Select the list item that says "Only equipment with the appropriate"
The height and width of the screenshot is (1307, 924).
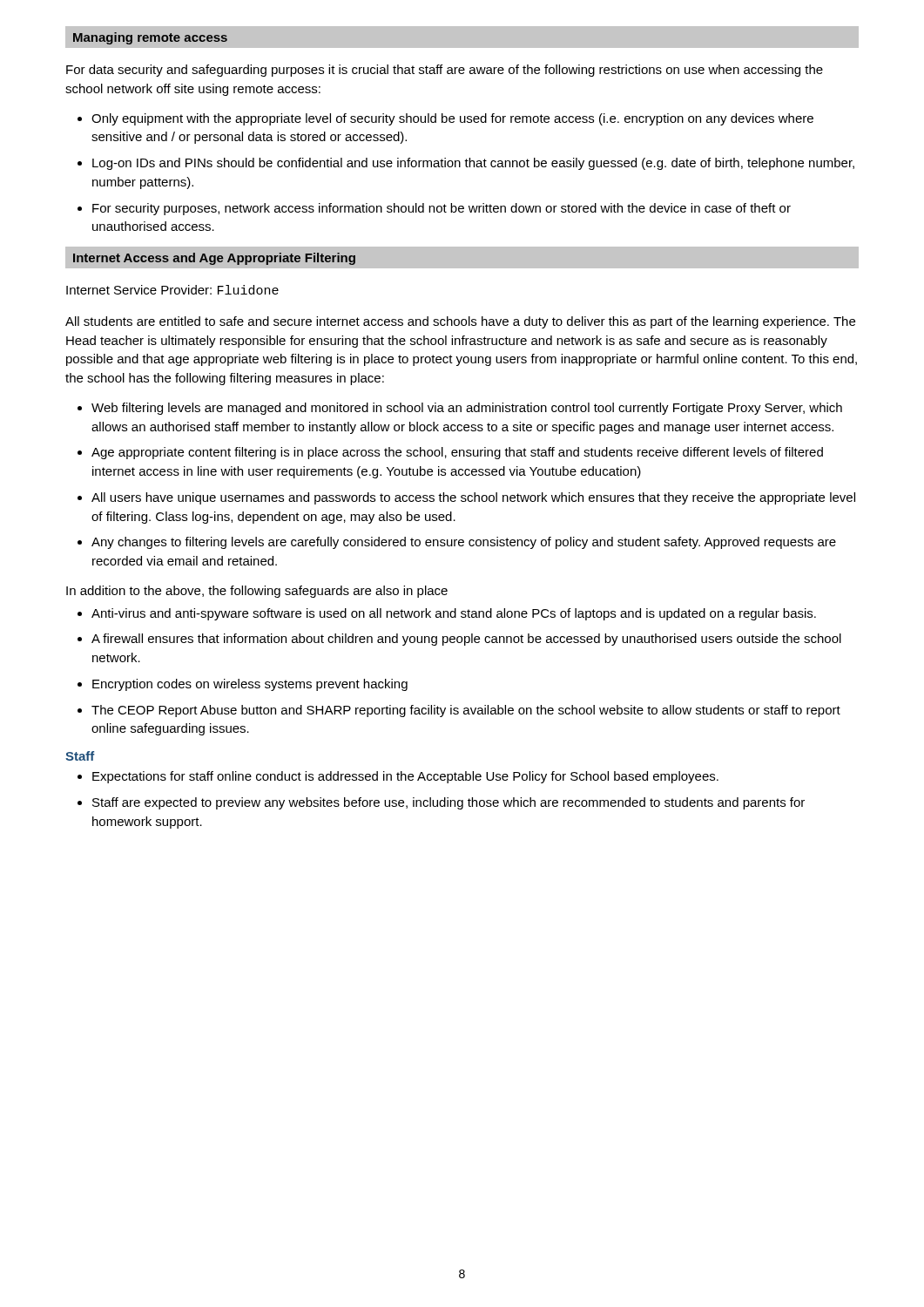click(453, 127)
